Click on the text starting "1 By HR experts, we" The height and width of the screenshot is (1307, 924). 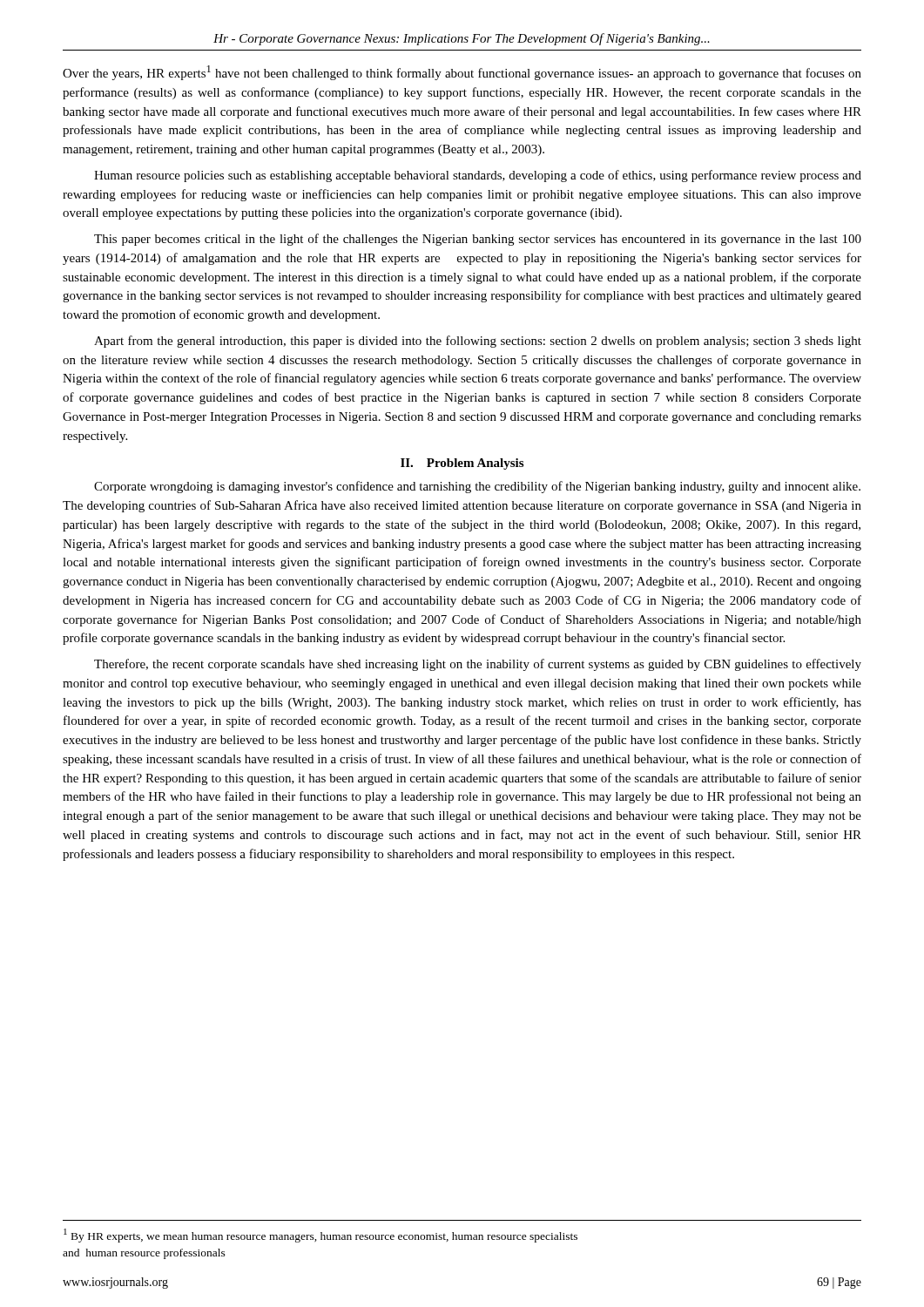tap(462, 1243)
